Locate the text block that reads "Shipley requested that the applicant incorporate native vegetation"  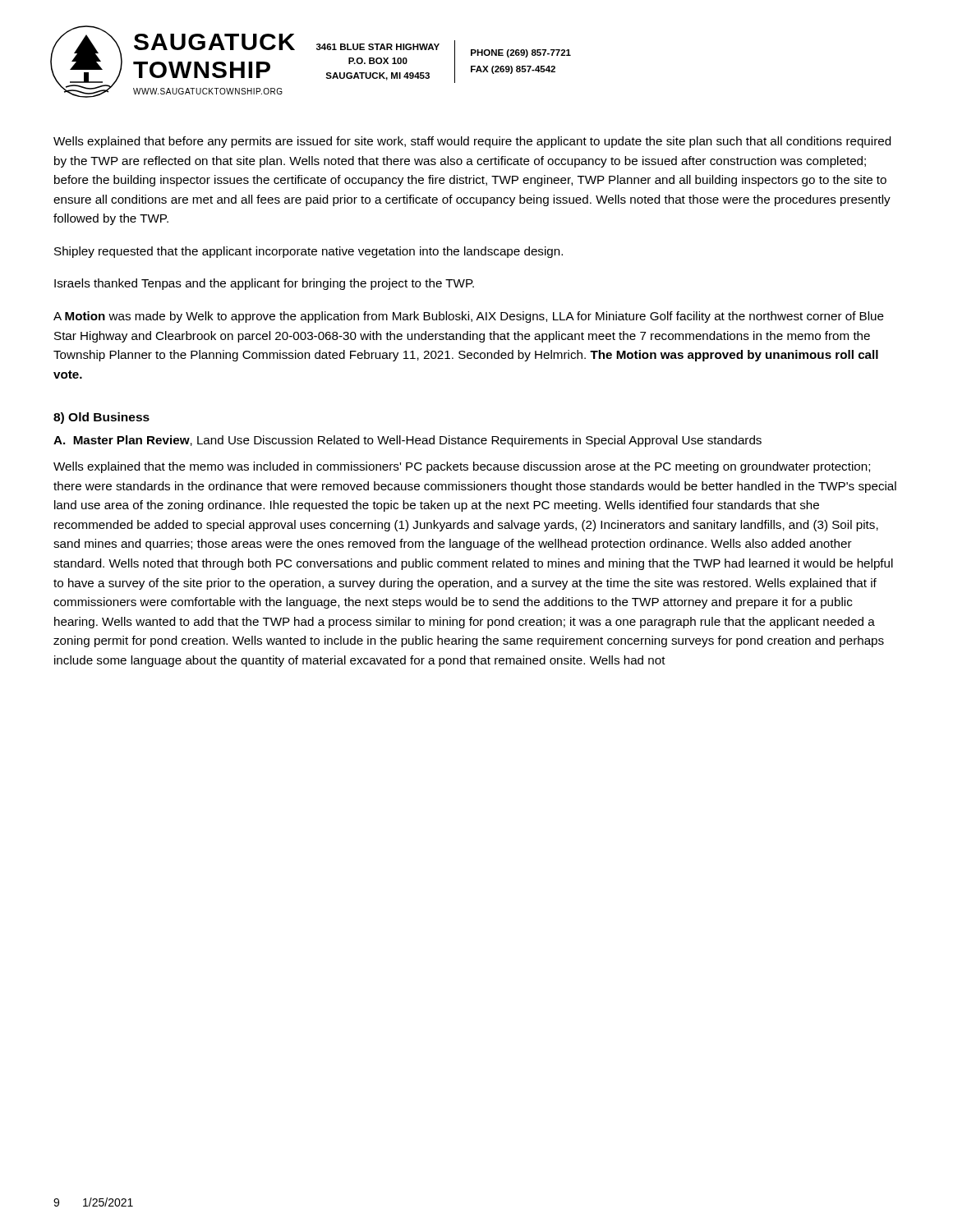coord(309,251)
